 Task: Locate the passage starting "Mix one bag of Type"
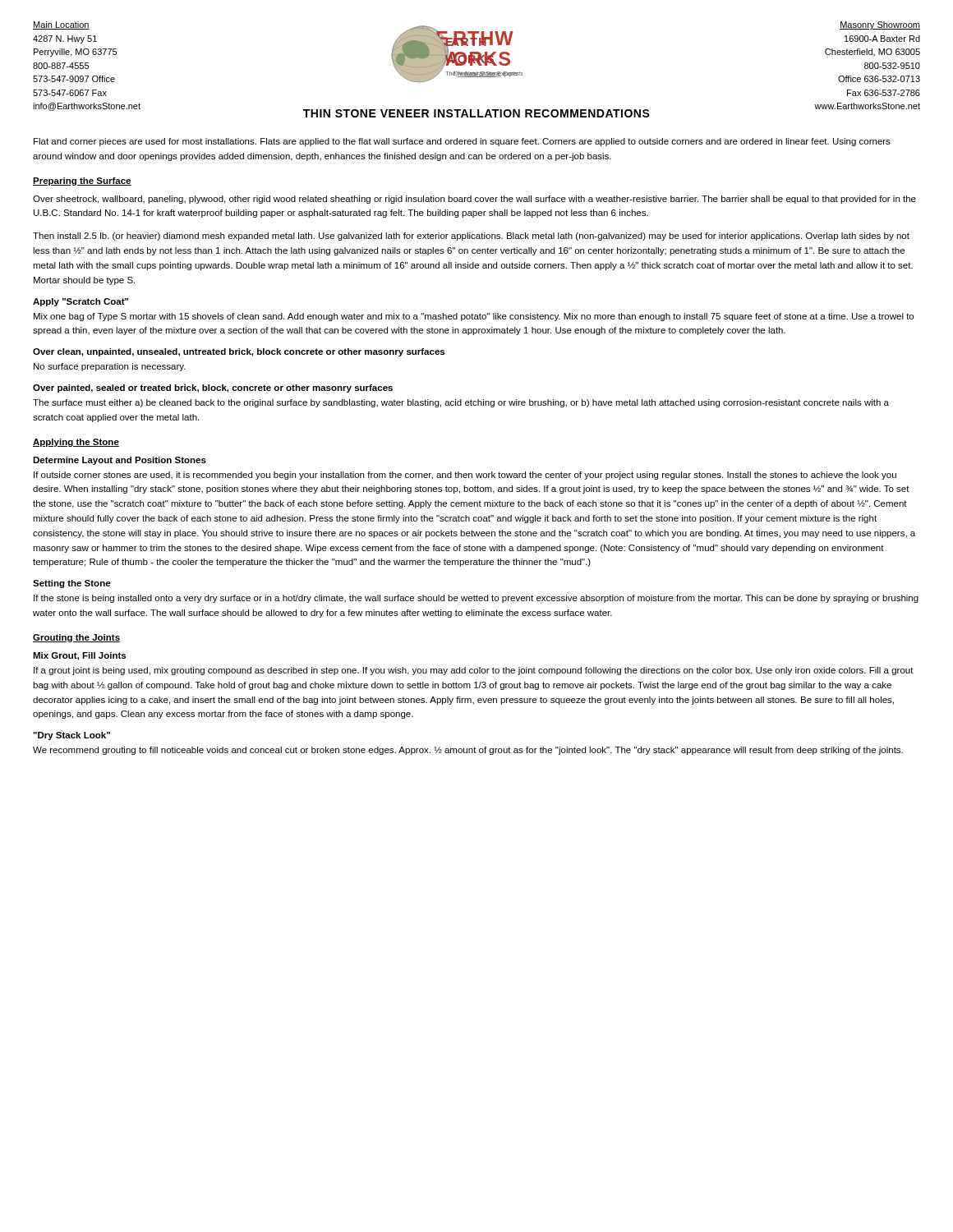click(x=474, y=323)
